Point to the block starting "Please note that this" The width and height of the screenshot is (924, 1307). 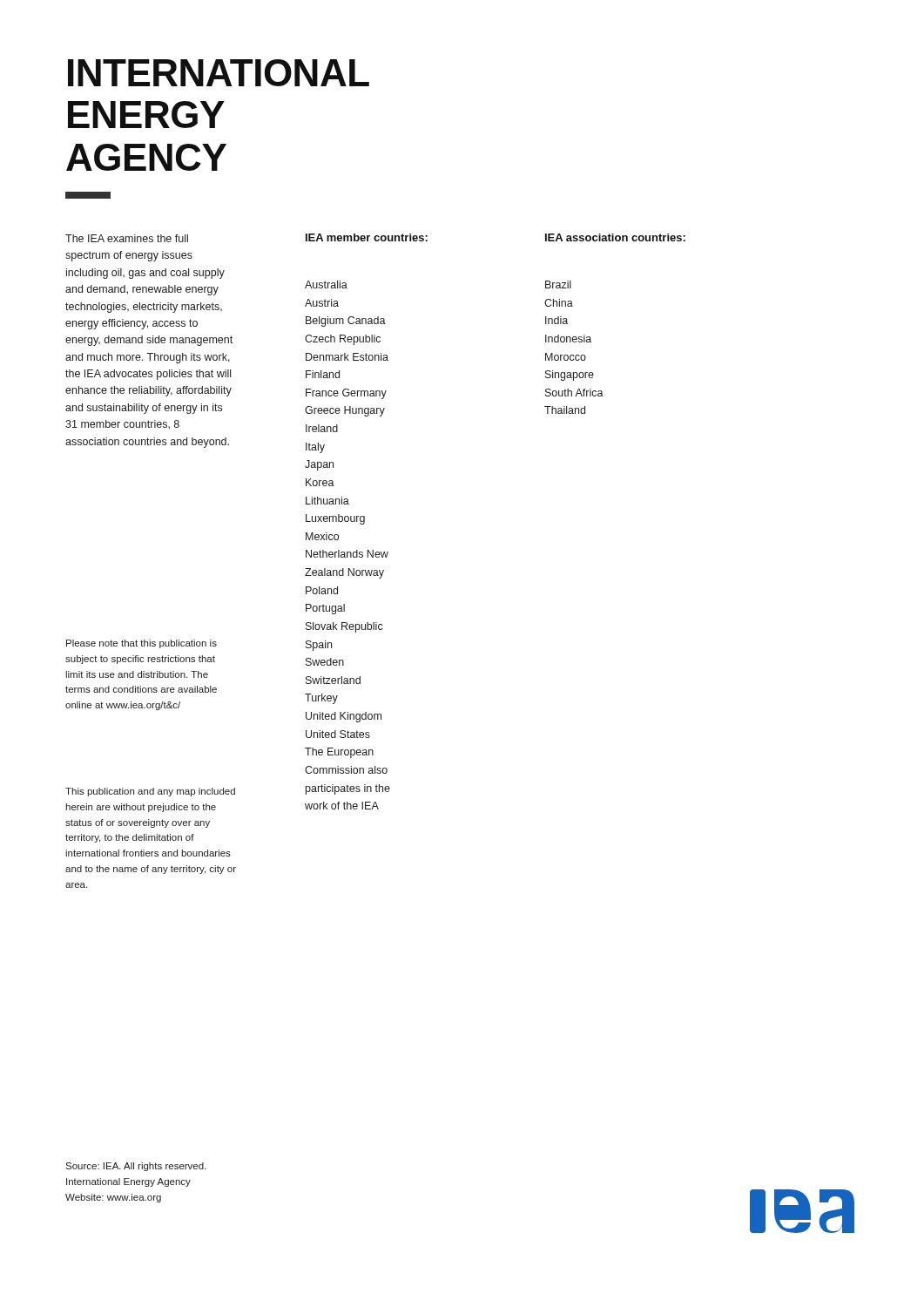150,675
